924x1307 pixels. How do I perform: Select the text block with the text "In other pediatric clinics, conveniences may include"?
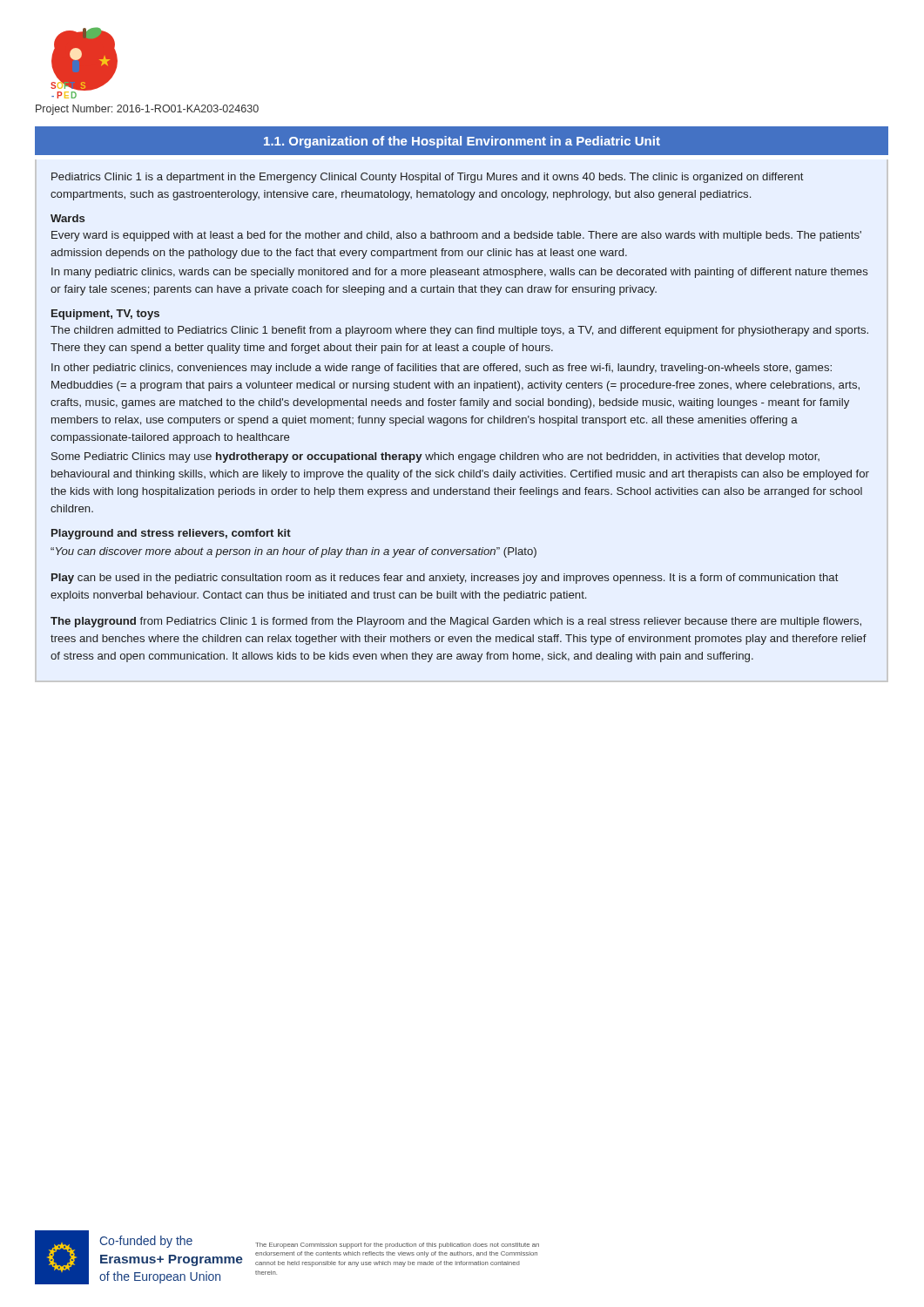click(456, 402)
